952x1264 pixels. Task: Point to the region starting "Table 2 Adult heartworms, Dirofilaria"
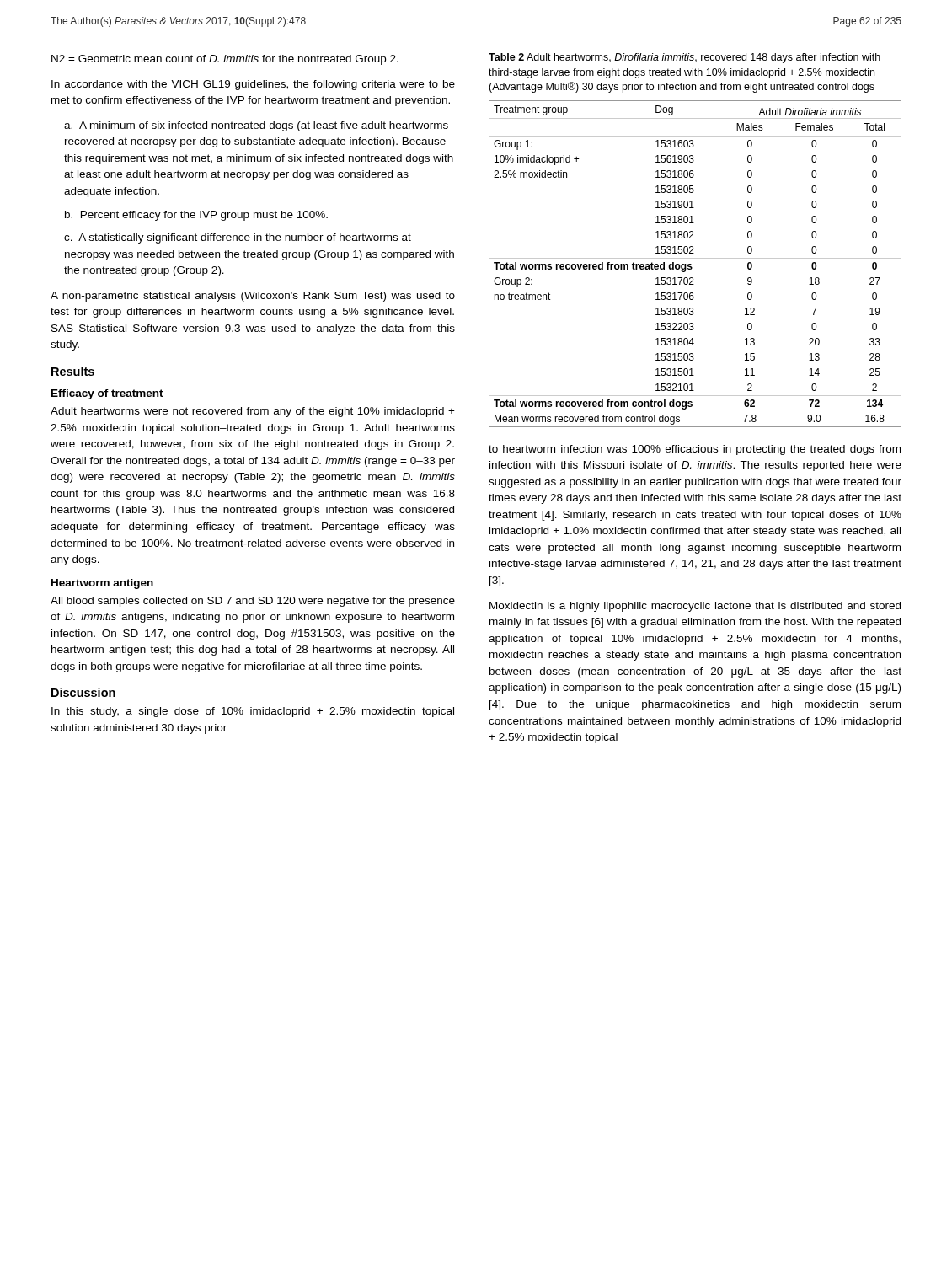685,72
